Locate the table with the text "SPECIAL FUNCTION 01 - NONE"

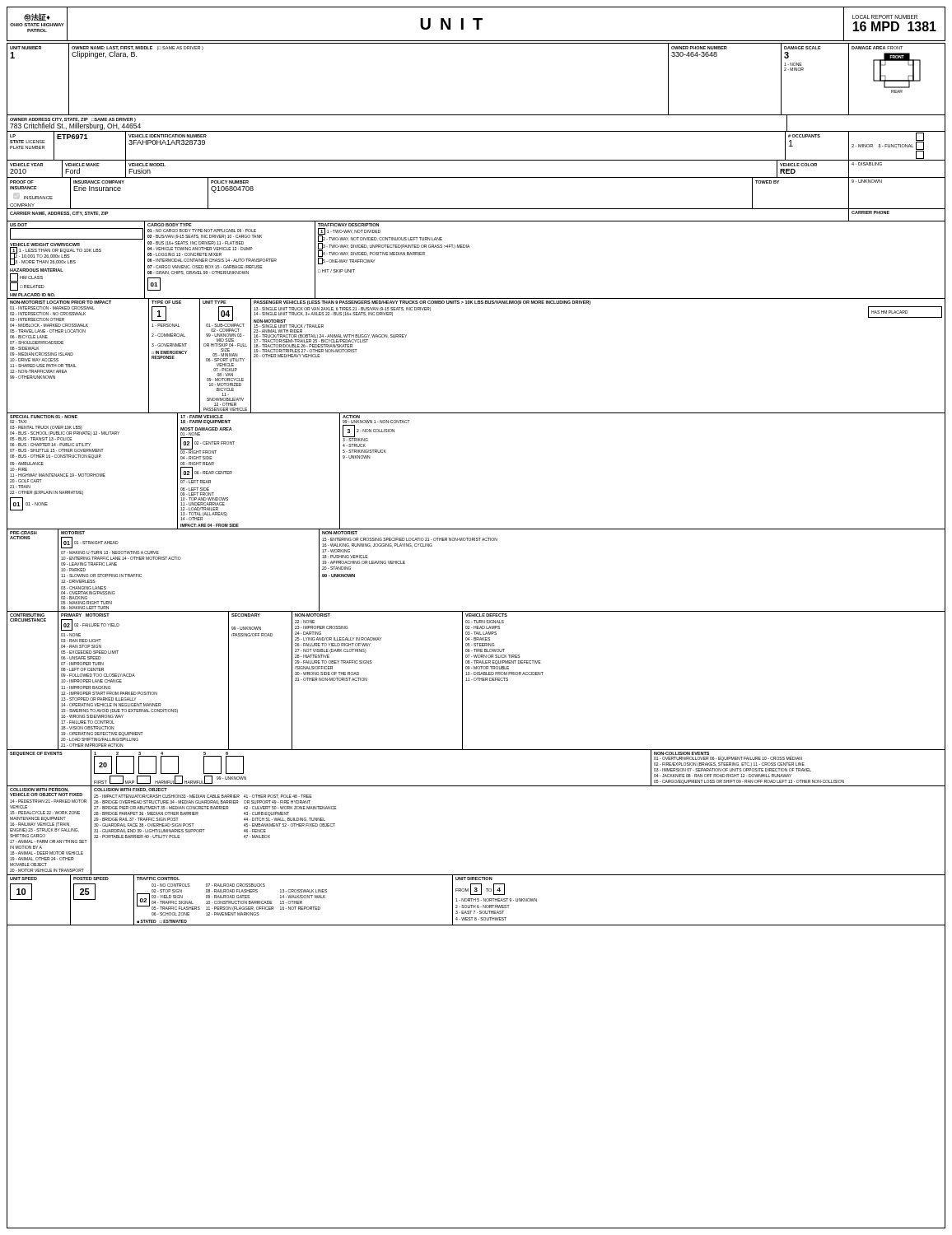[x=476, y=471]
